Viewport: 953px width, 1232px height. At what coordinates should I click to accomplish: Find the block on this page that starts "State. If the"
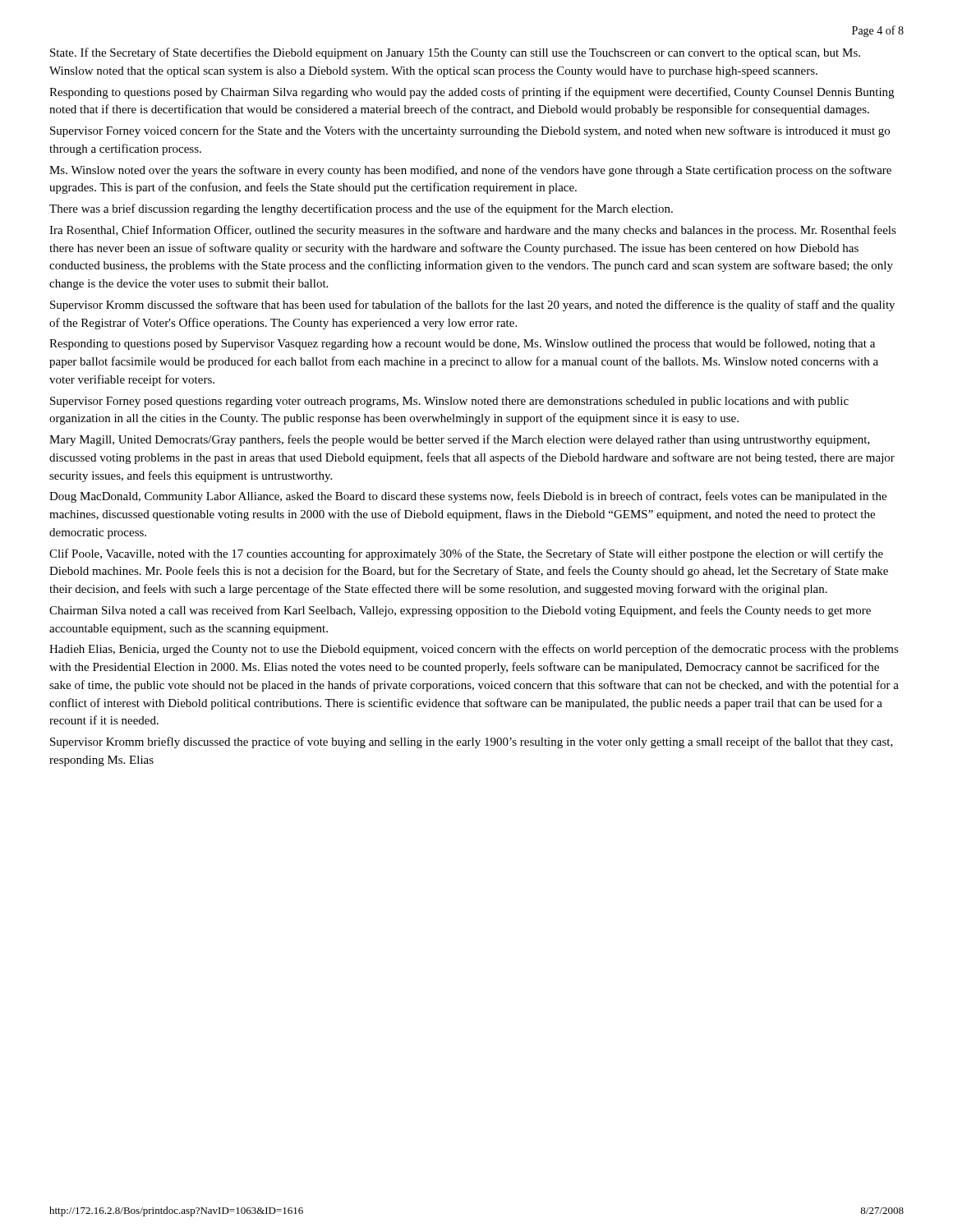tap(476, 407)
